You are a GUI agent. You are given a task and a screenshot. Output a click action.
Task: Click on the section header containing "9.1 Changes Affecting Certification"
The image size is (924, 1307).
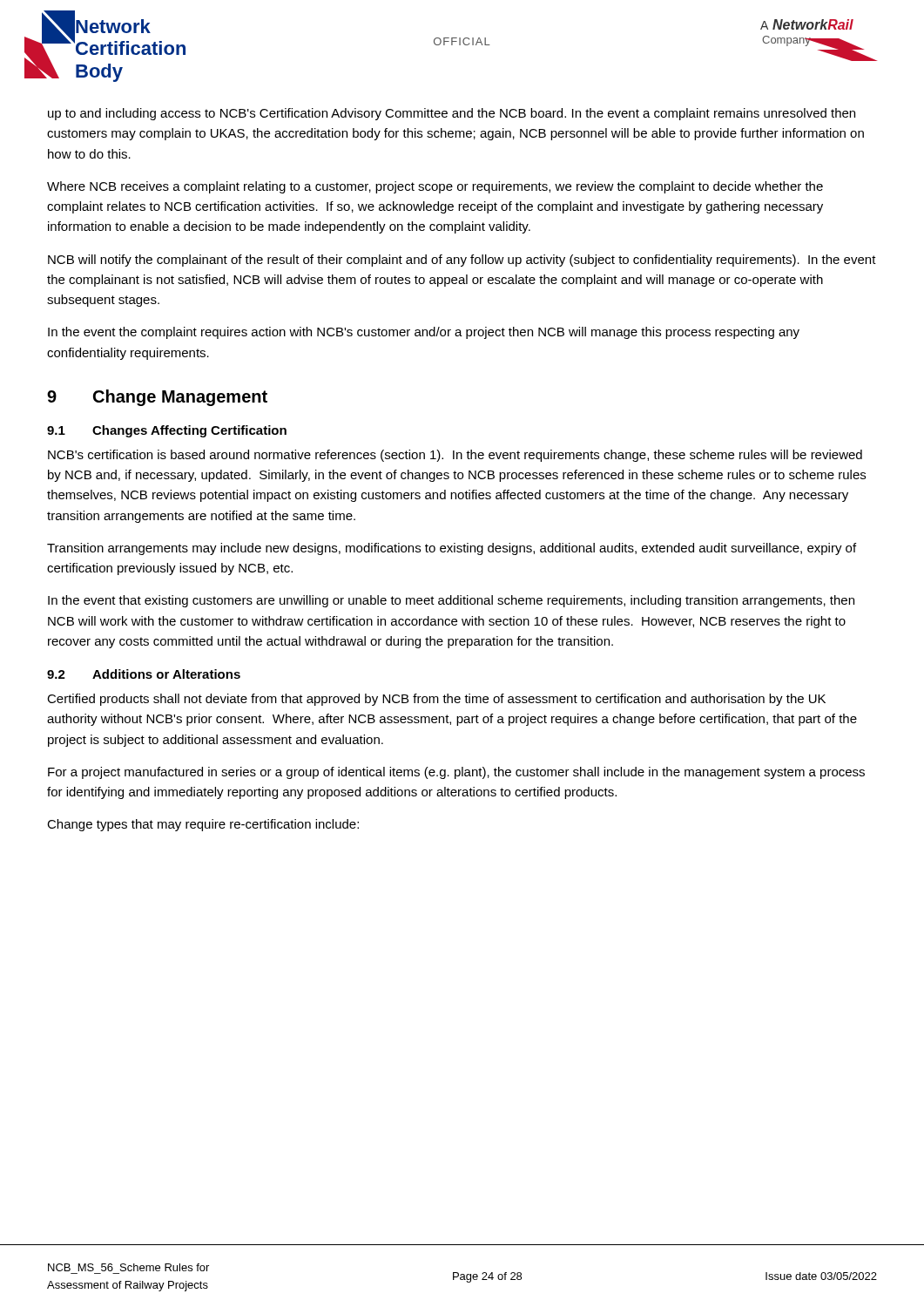pos(167,430)
